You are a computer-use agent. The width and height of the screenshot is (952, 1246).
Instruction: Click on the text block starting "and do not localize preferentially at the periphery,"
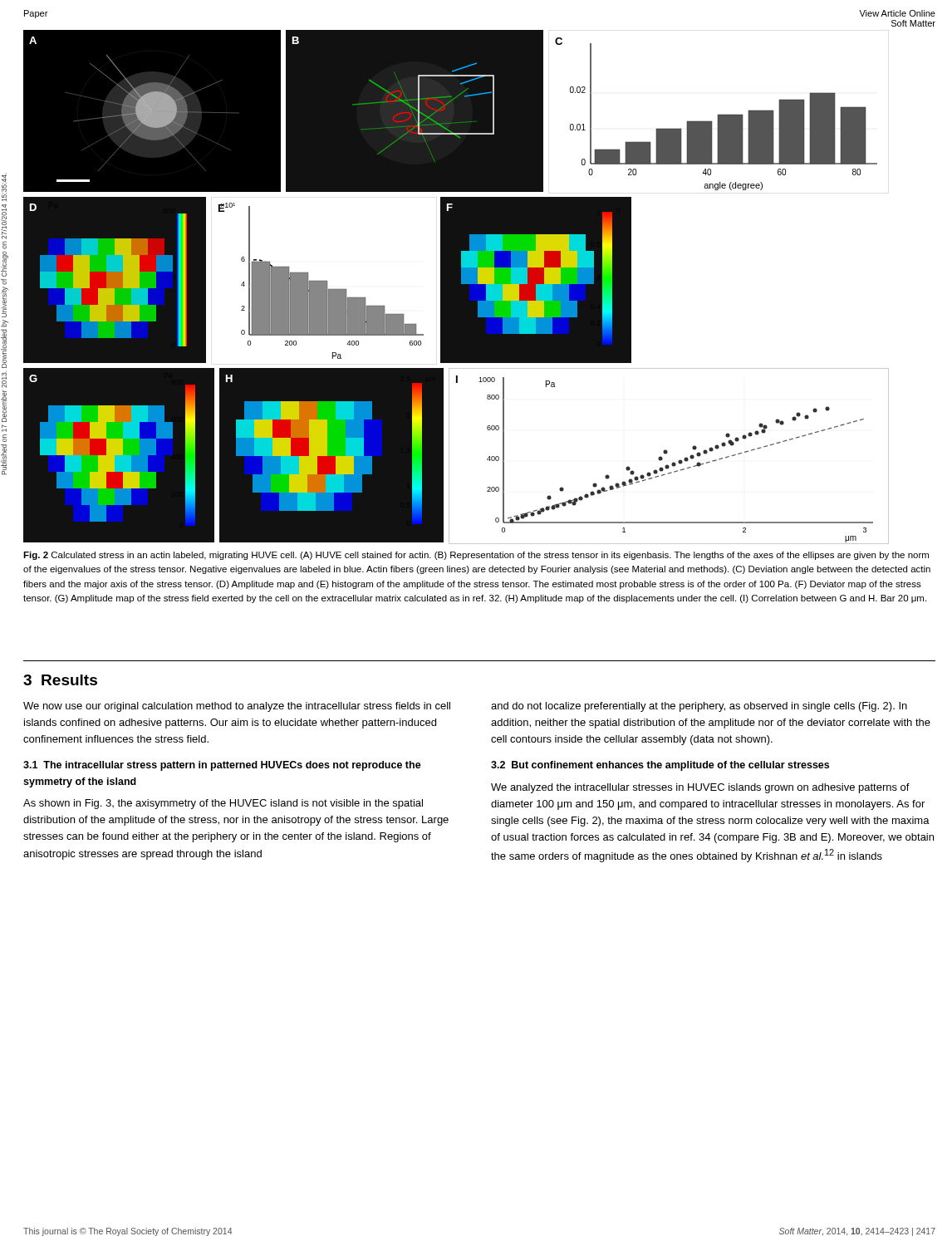pos(711,722)
